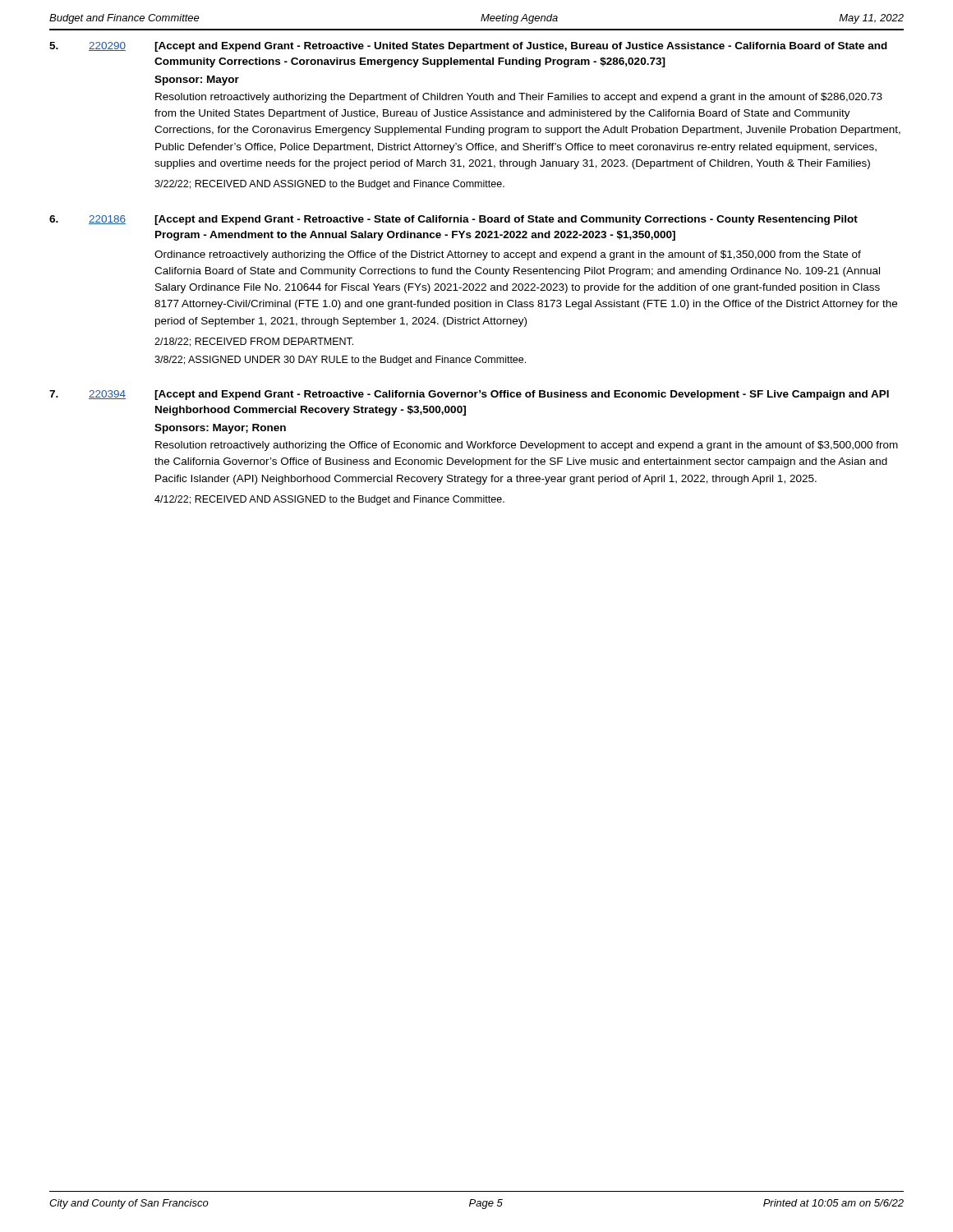Click the passage that begins "3/22/22; RECEIVED AND ASSIGNED"
The height and width of the screenshot is (1232, 953).
click(330, 184)
